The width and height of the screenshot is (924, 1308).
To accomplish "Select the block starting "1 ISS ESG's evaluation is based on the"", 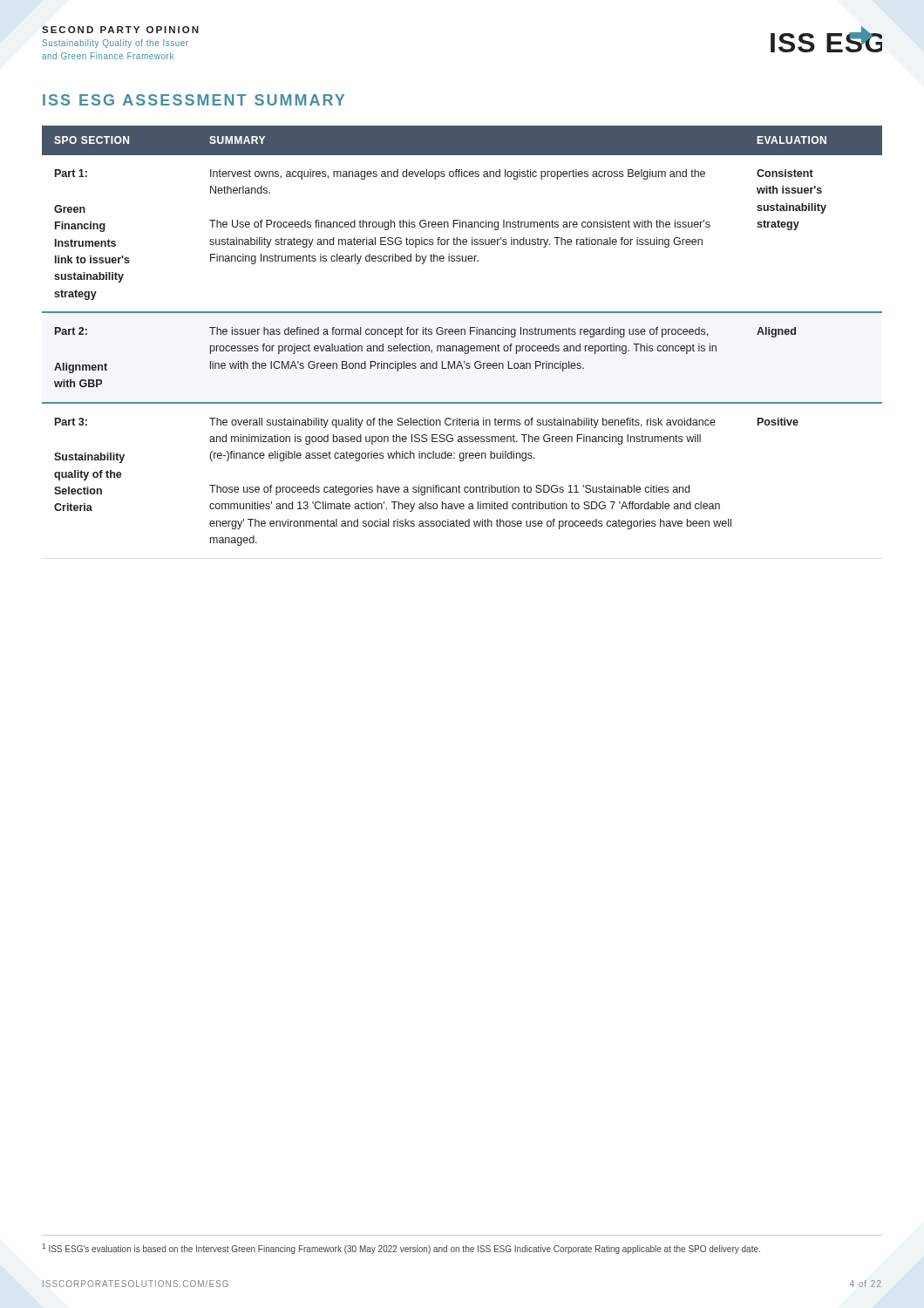I will point(401,1248).
